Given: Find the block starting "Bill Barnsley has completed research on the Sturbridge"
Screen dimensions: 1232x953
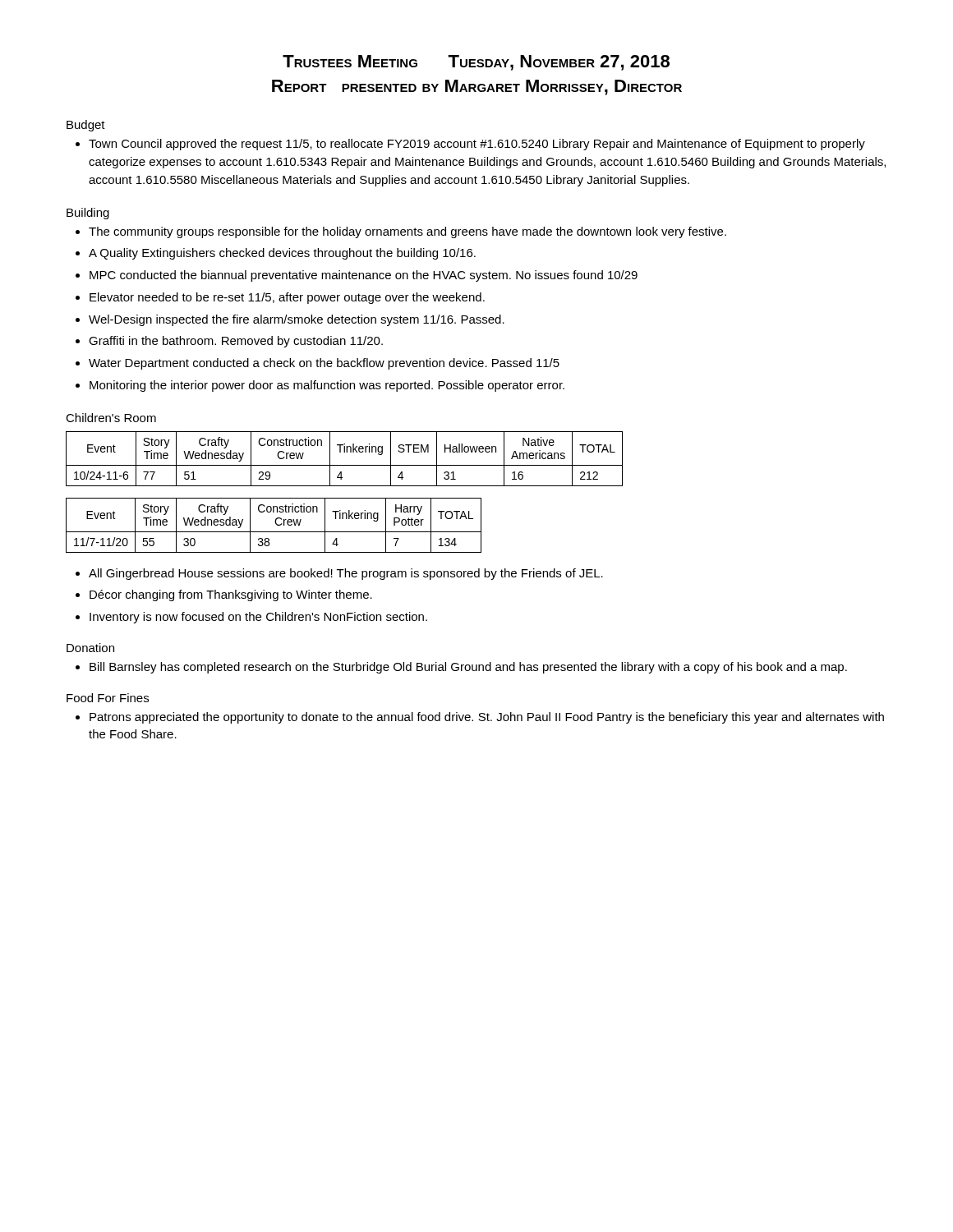Looking at the screenshot, I should (x=468, y=666).
